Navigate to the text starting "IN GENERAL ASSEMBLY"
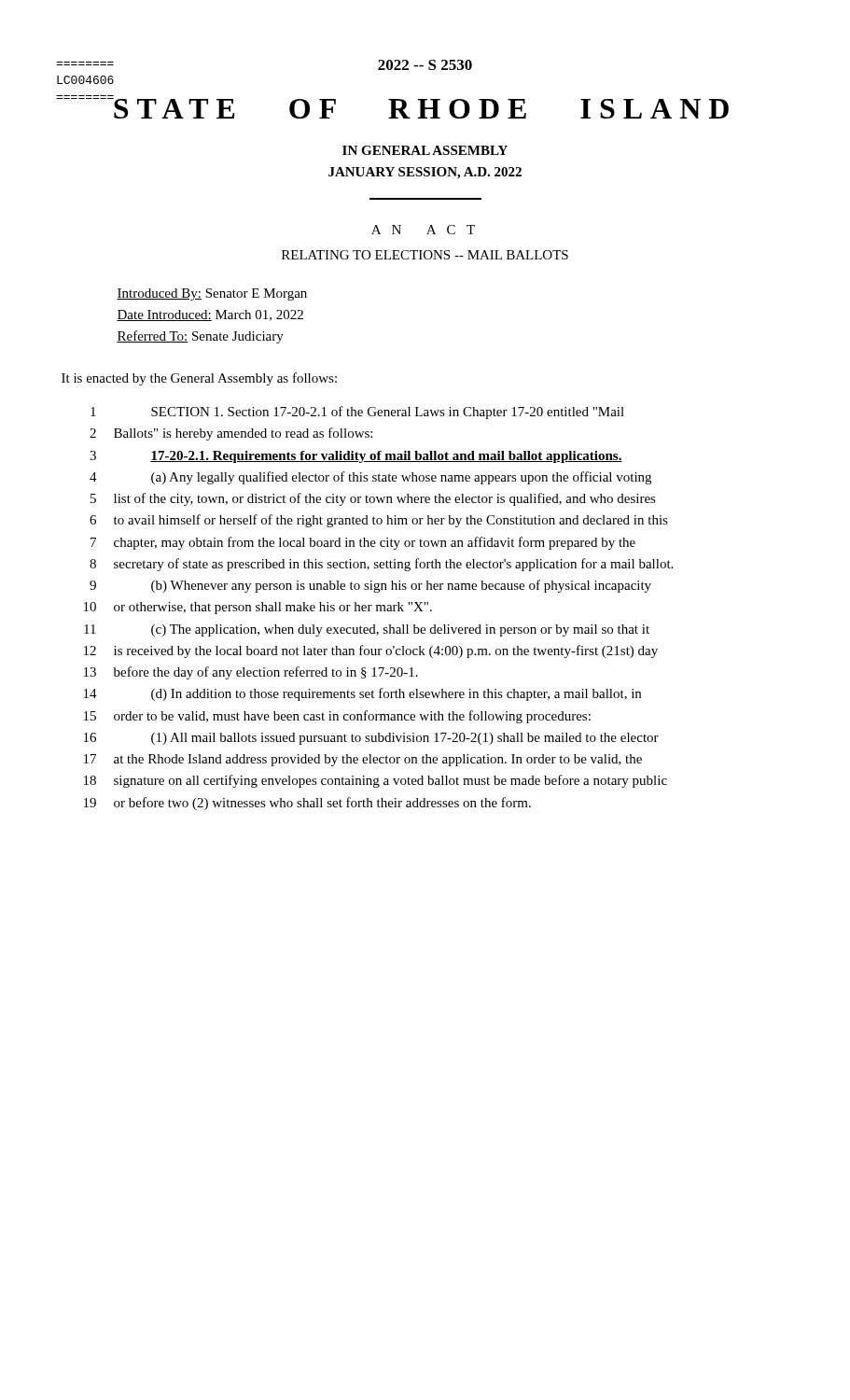Image resolution: width=850 pixels, height=1400 pixels. pos(425,150)
